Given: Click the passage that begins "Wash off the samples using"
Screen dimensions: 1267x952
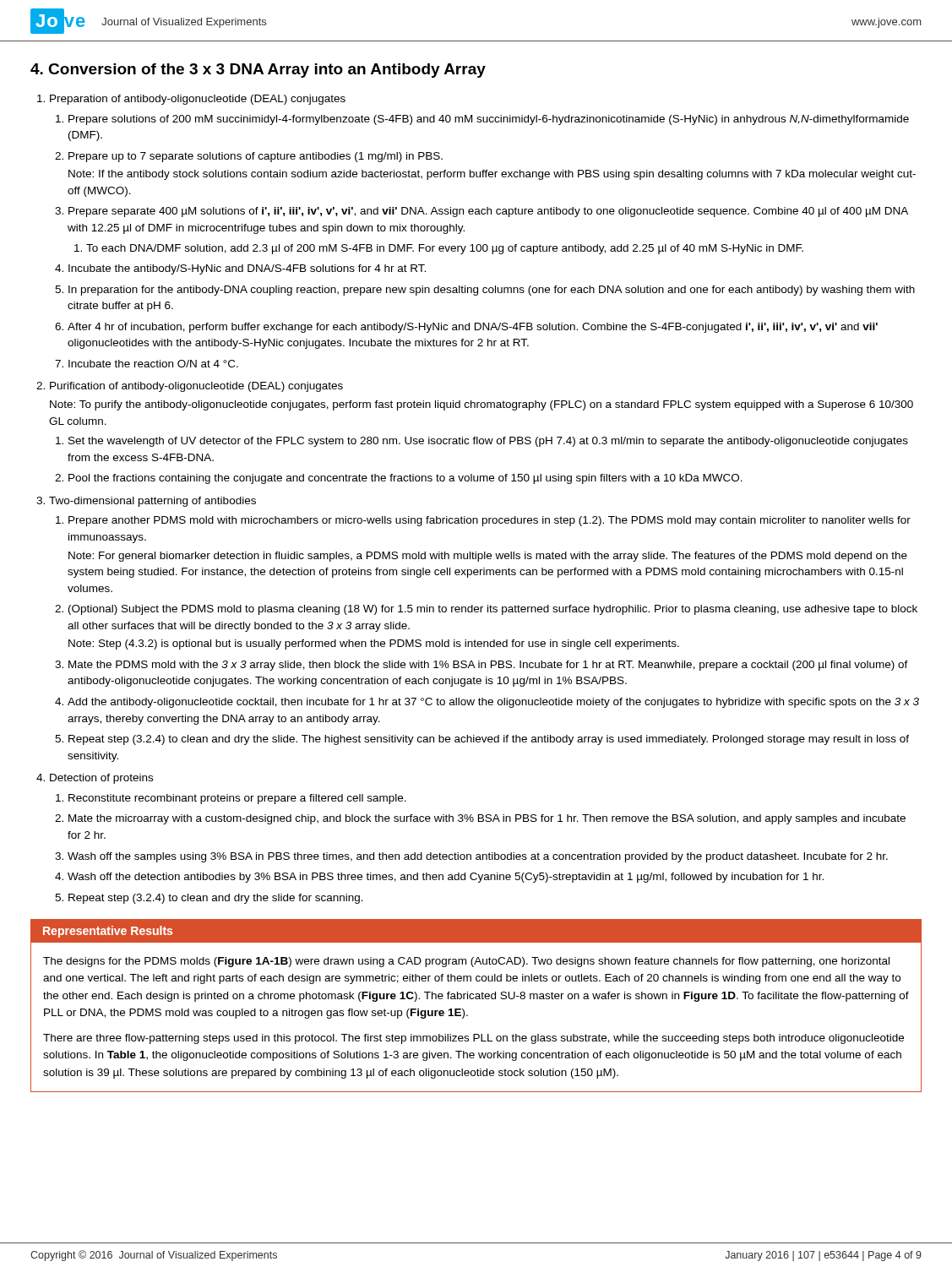Looking at the screenshot, I should [x=478, y=856].
